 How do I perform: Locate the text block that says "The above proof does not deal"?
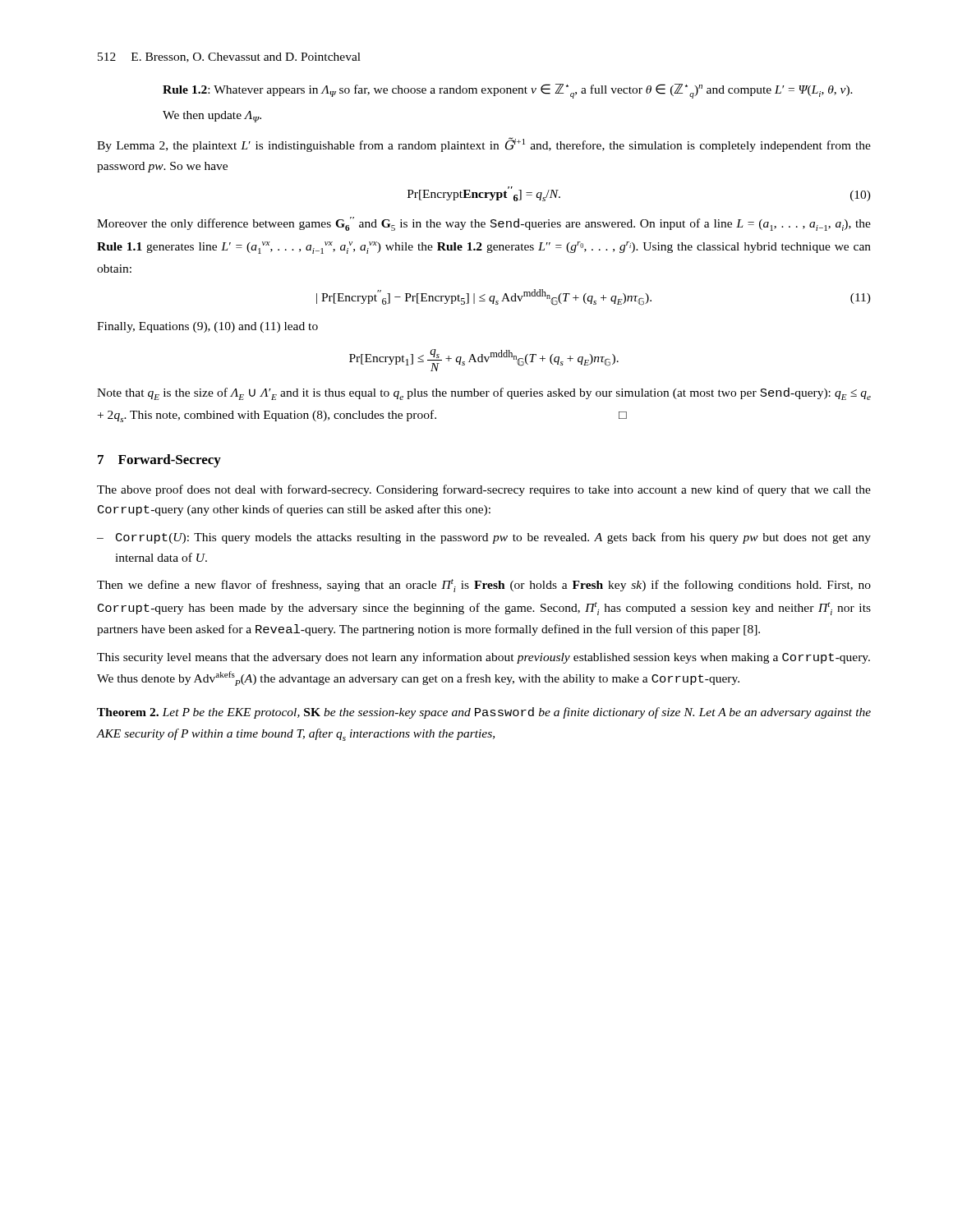coord(484,500)
